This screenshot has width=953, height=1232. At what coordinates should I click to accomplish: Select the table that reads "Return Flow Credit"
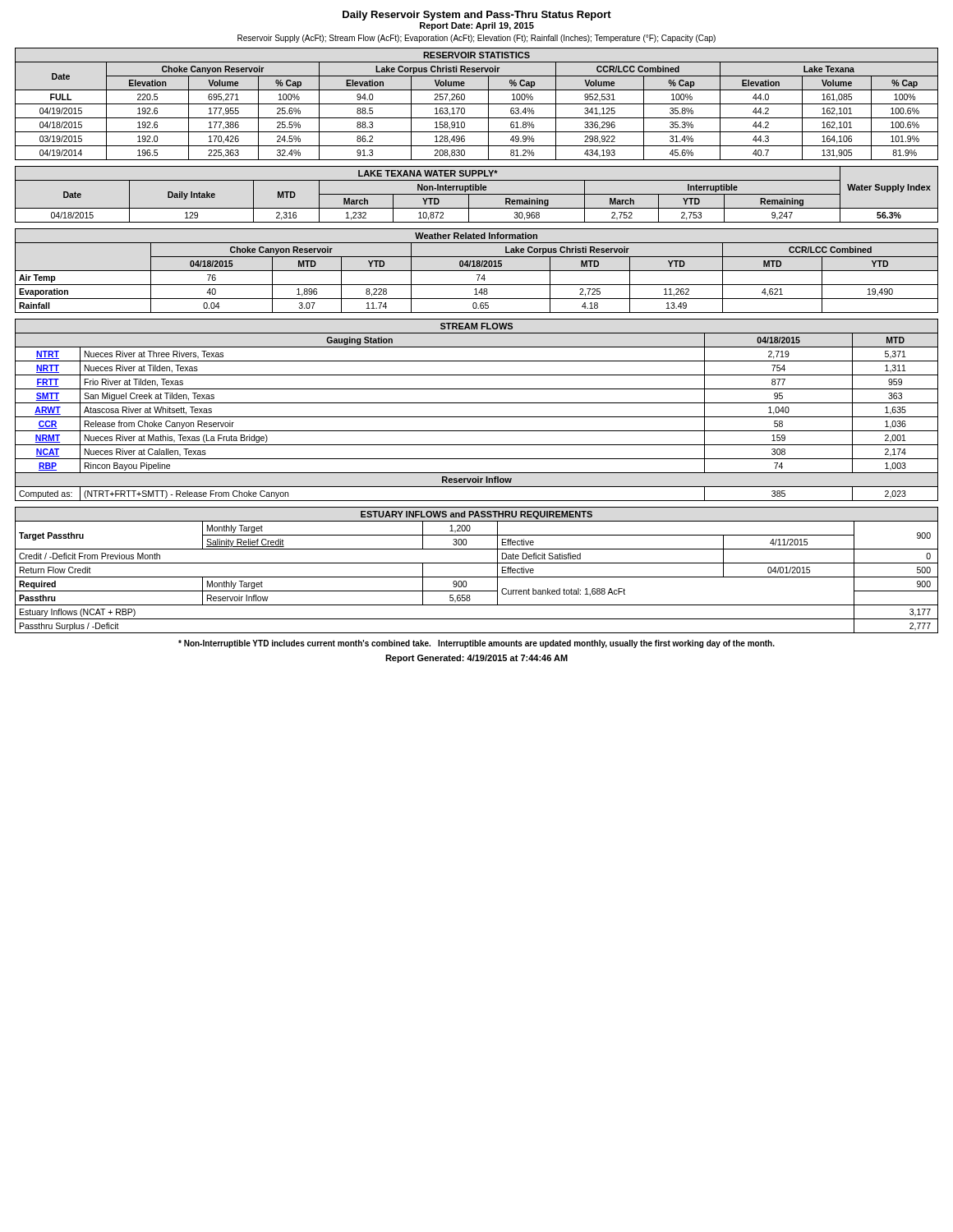pyautogui.click(x=476, y=570)
